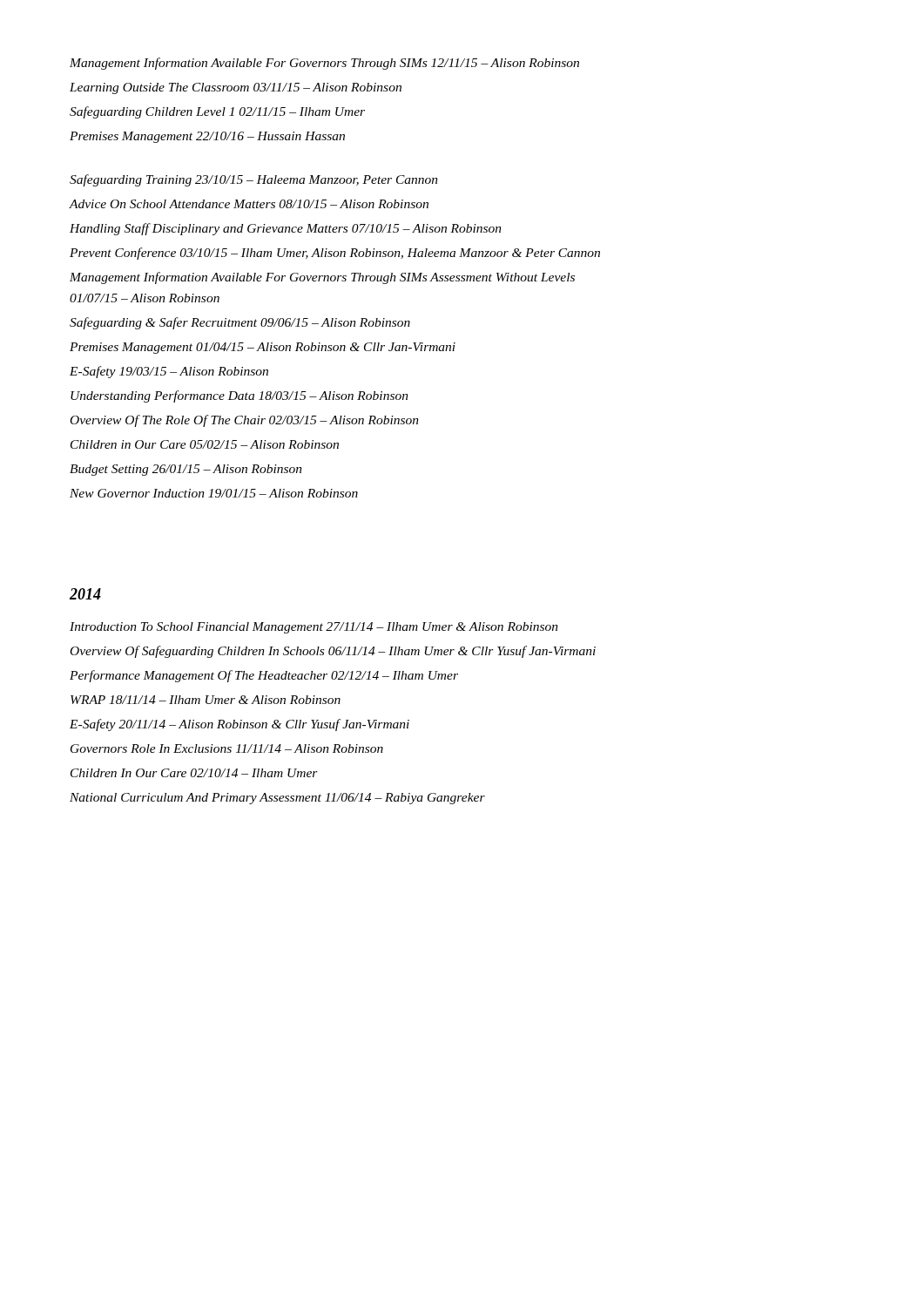Find the region starting "E-Safety 19/03/15 – Alison Robinson"
The image size is (924, 1307).
pyautogui.click(x=169, y=371)
